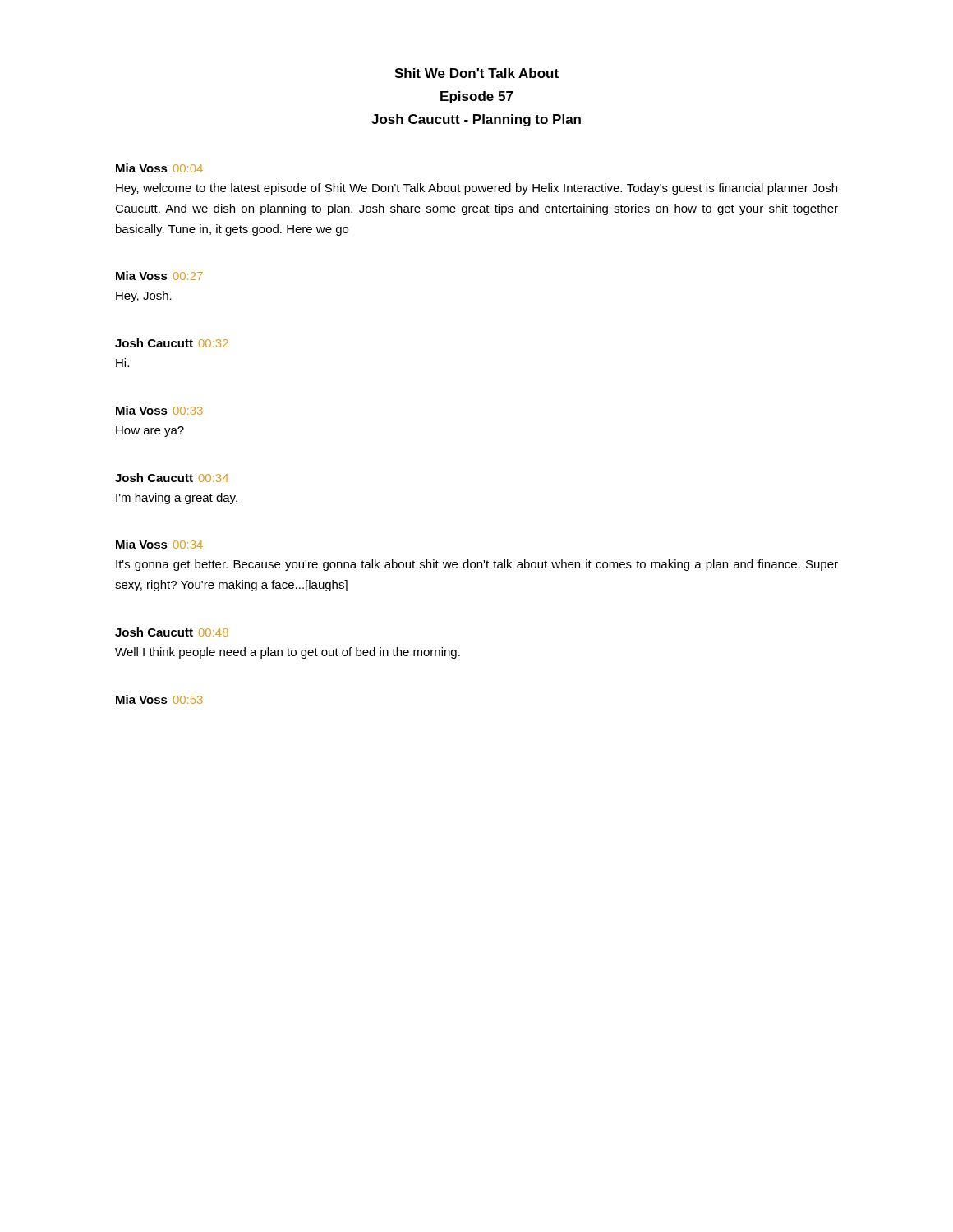Navigate to the passage starting "Hey, welcome to the latest episode of"
Screen dimensions: 1232x953
(x=476, y=208)
